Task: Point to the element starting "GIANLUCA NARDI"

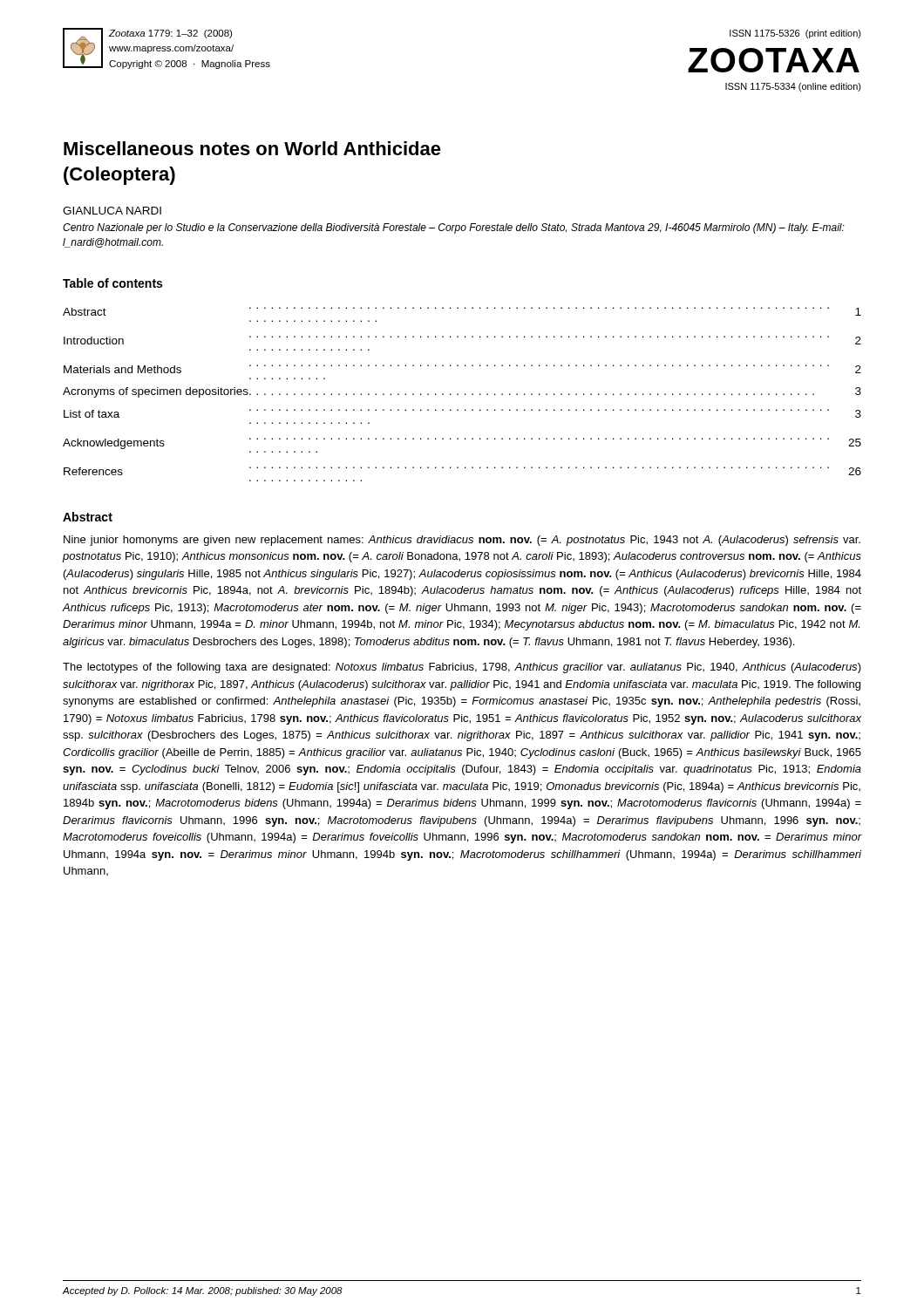Action: point(112,211)
